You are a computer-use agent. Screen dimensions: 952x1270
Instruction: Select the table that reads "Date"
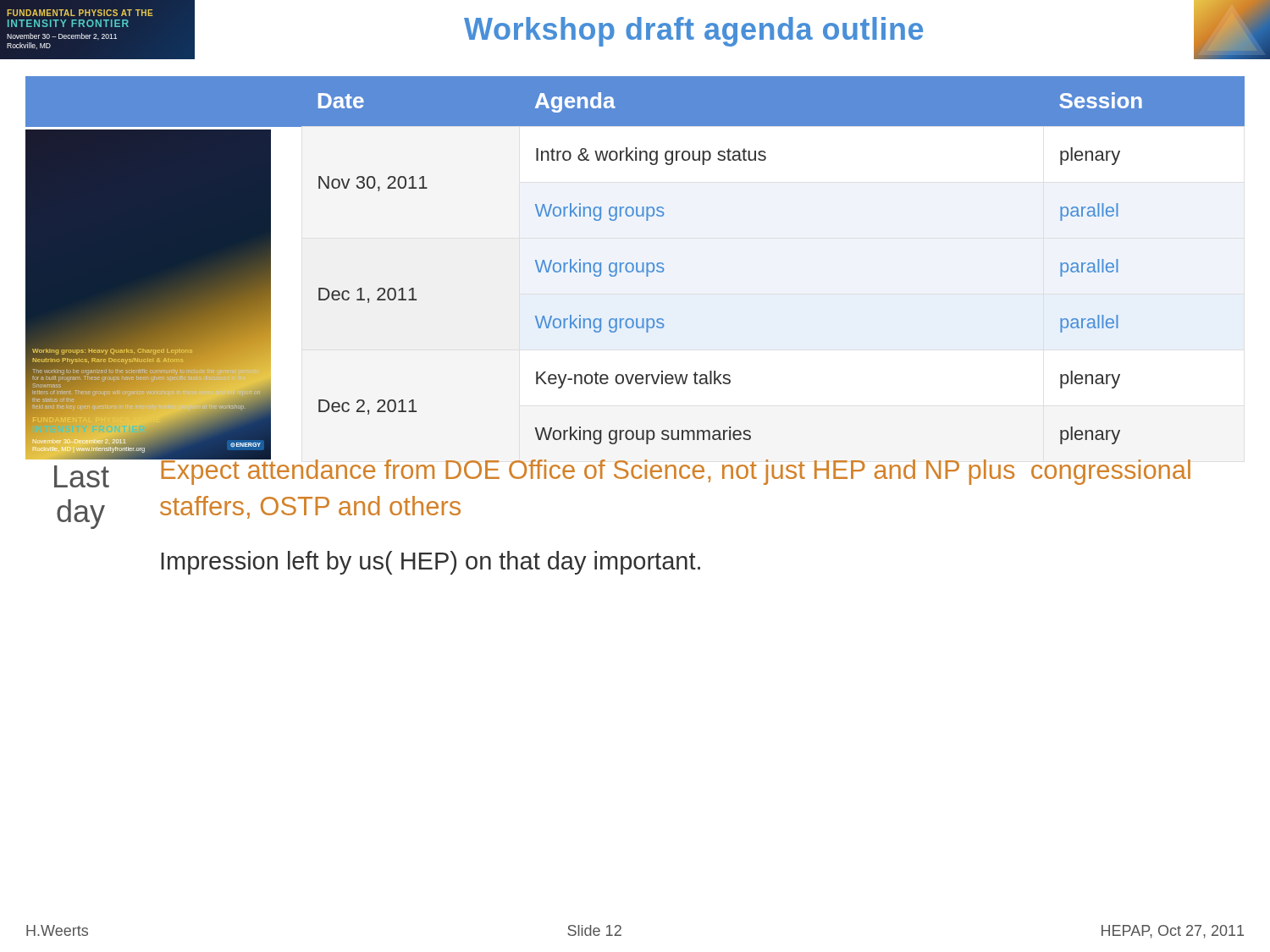click(635, 269)
